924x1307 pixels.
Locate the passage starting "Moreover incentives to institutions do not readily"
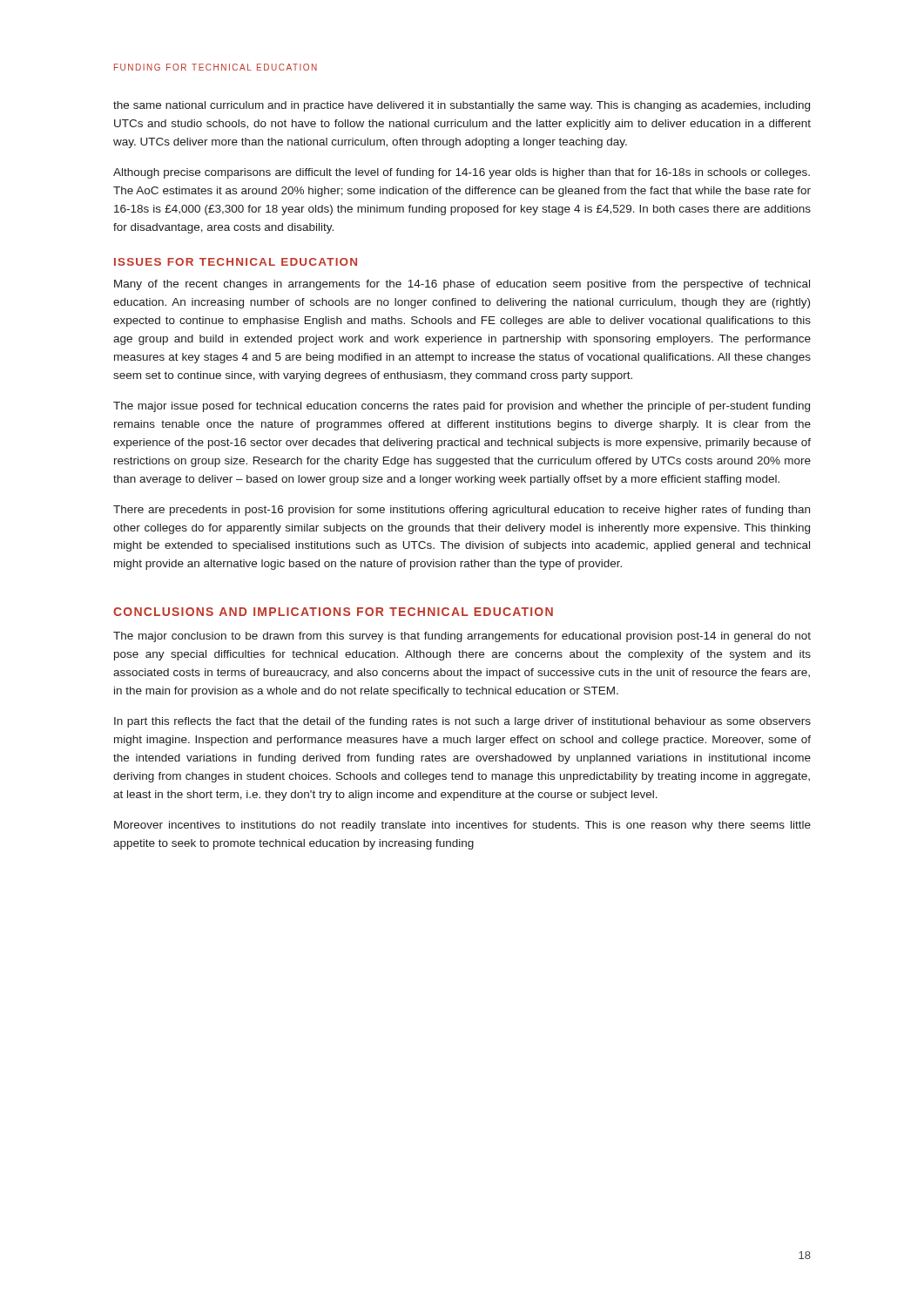(x=462, y=833)
